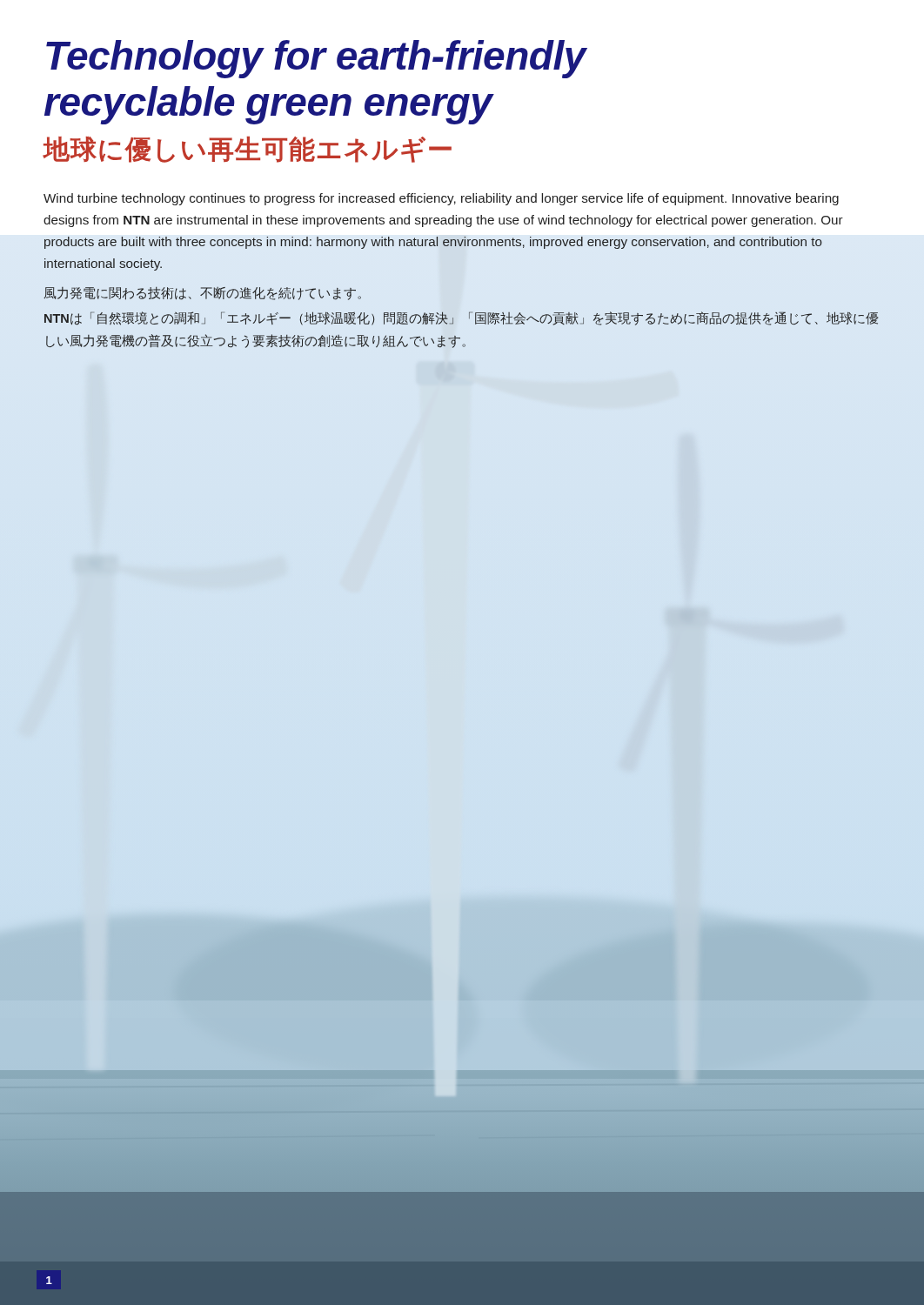Locate the block starting "風力発電に関わる技術は、不断の進化を続けています。 NTNは「自然環境との調和」「エネルギー（地球温暖化）問題の解決」「国際社会への貢献」を実現するために商品の提供を通じて、地球に優しい風力発電機の普及に役立つよう要素技術の創造に取り組んでいます。"
The height and width of the screenshot is (1305, 924).
coord(462,318)
